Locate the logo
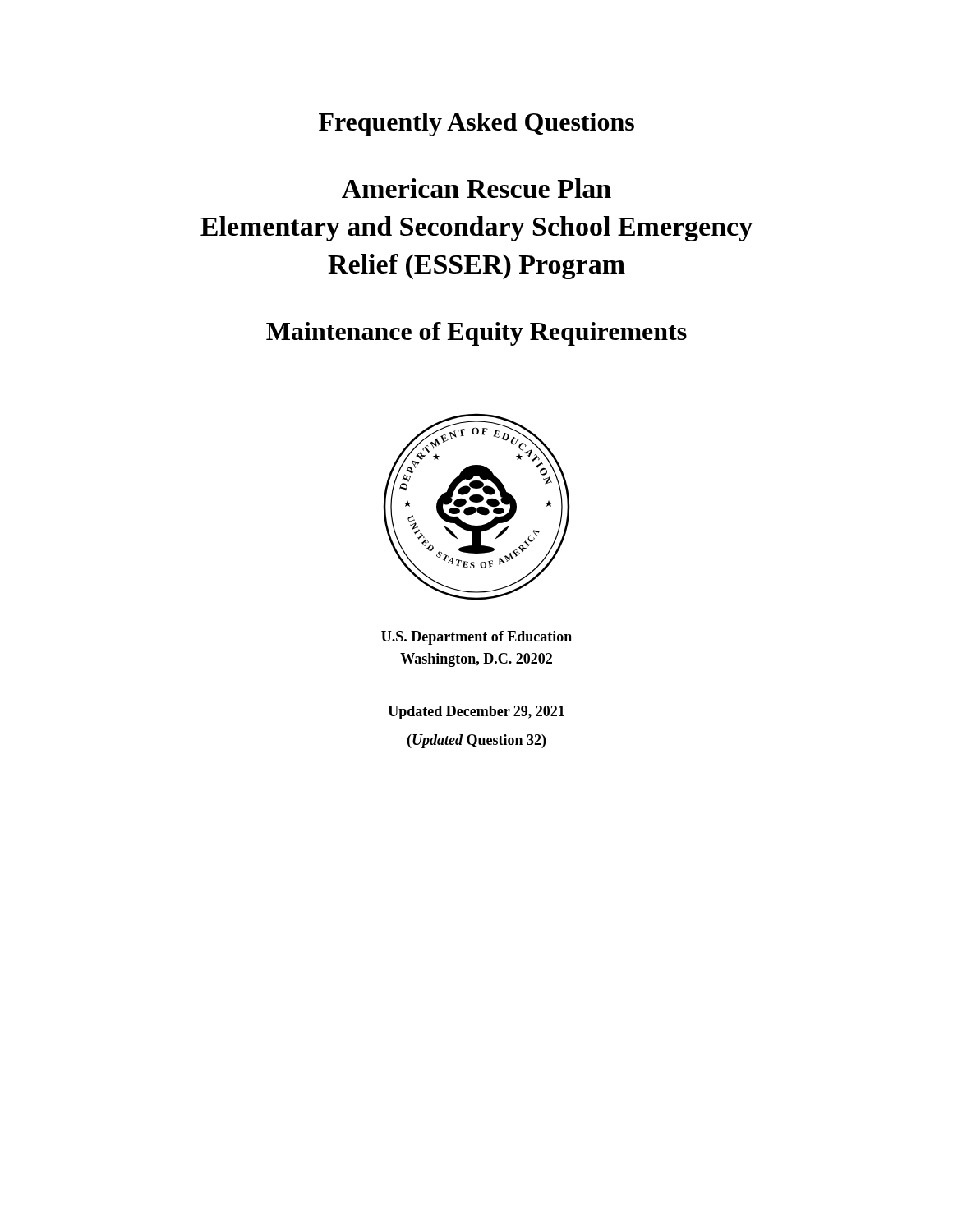 click(476, 506)
